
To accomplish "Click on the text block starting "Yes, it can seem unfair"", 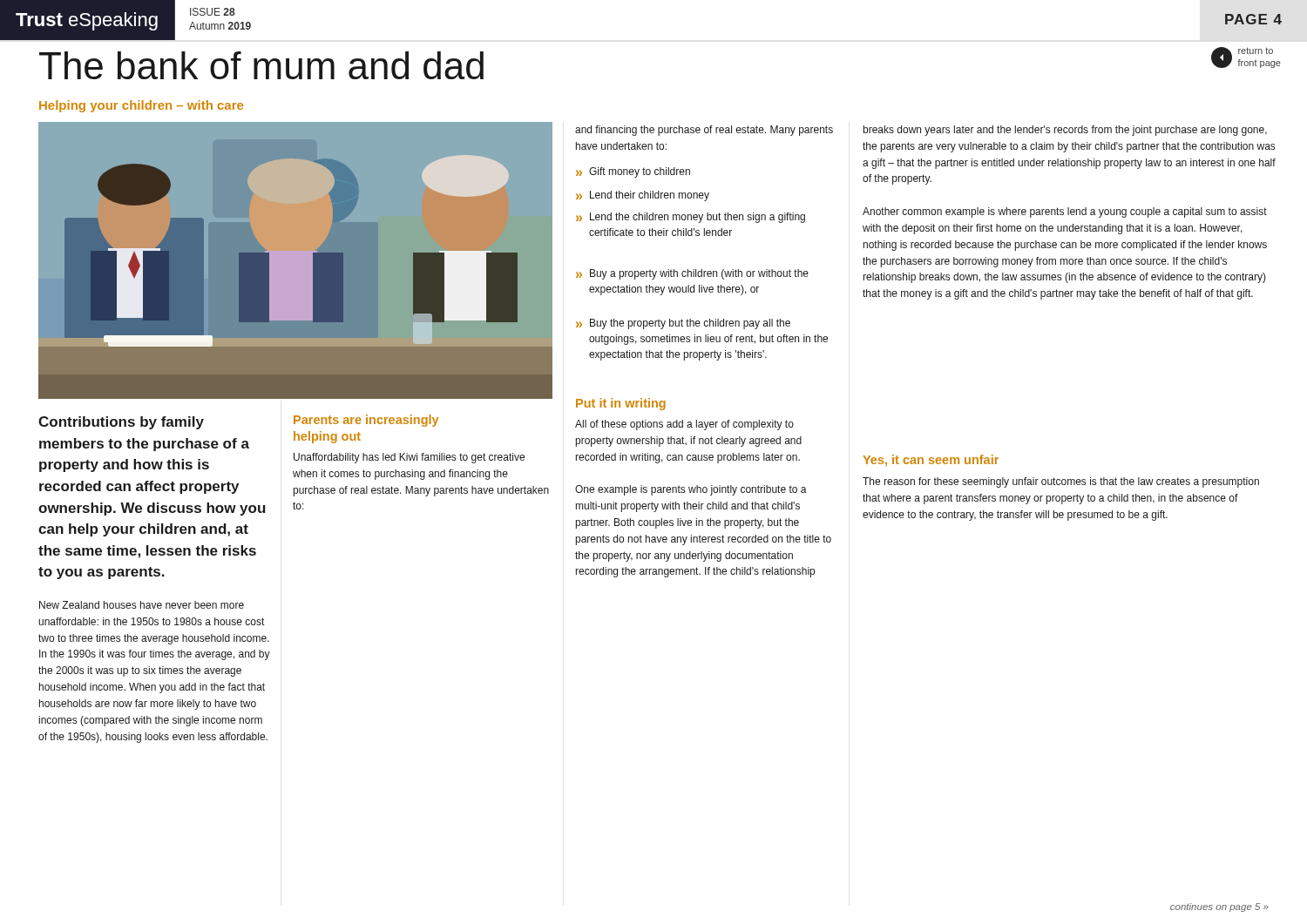I will (x=931, y=460).
